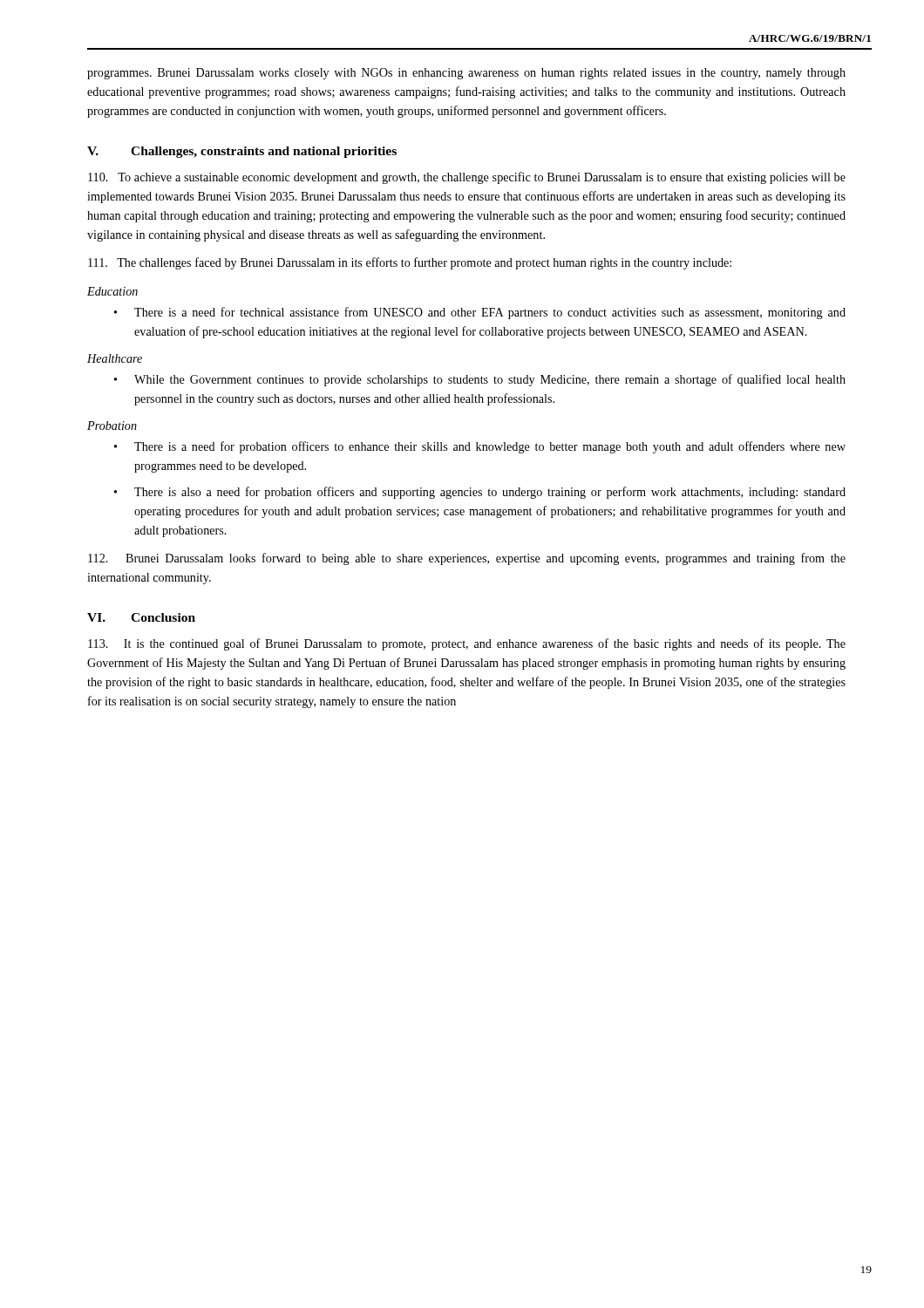Locate the block of text that opens with "Brunei Darussalam looks forward to being able to"
The width and height of the screenshot is (924, 1308).
pos(466,568)
